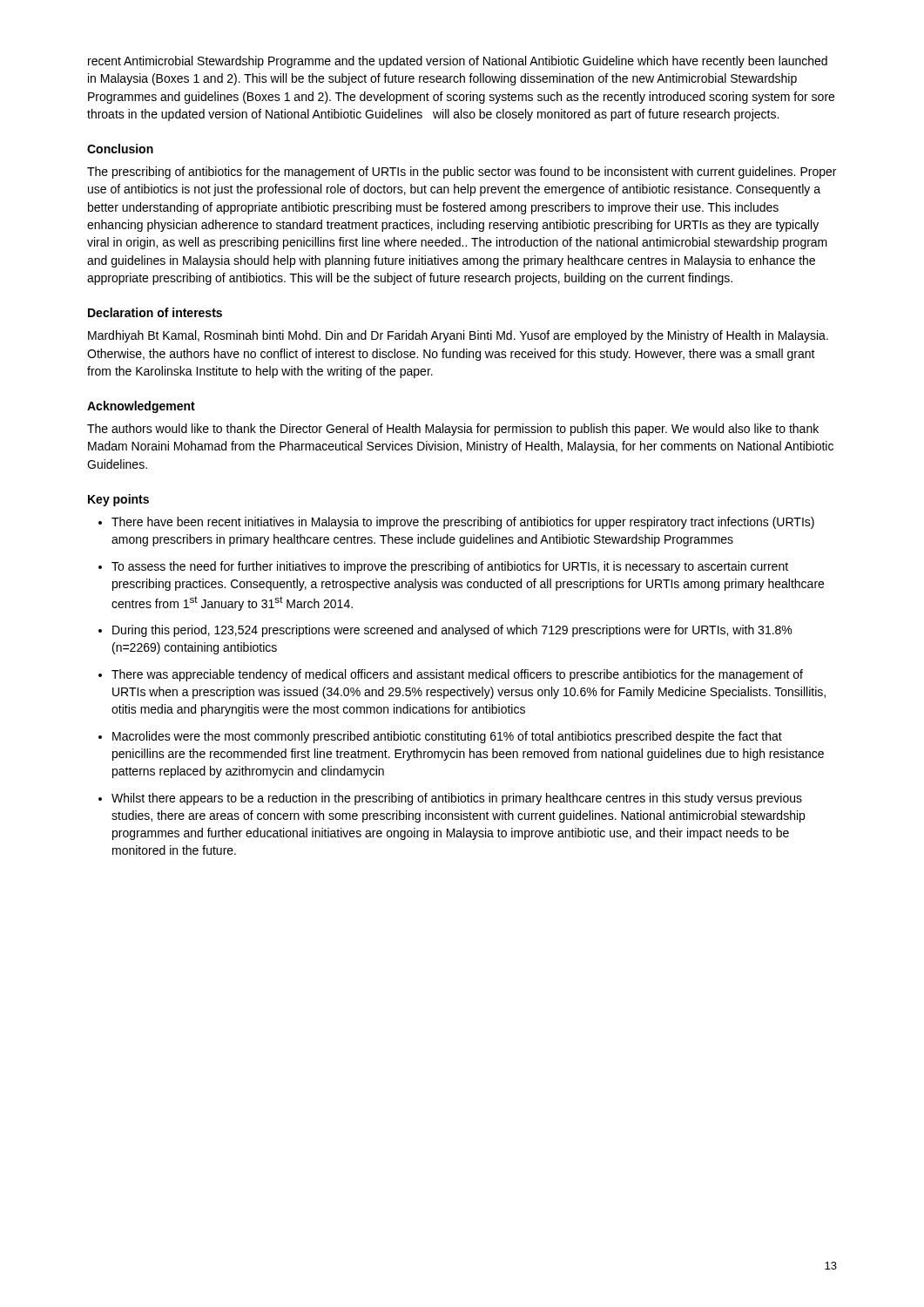Image resolution: width=924 pixels, height=1307 pixels.
Task: Select the element starting "Whilst there appears to be"
Action: [x=458, y=824]
